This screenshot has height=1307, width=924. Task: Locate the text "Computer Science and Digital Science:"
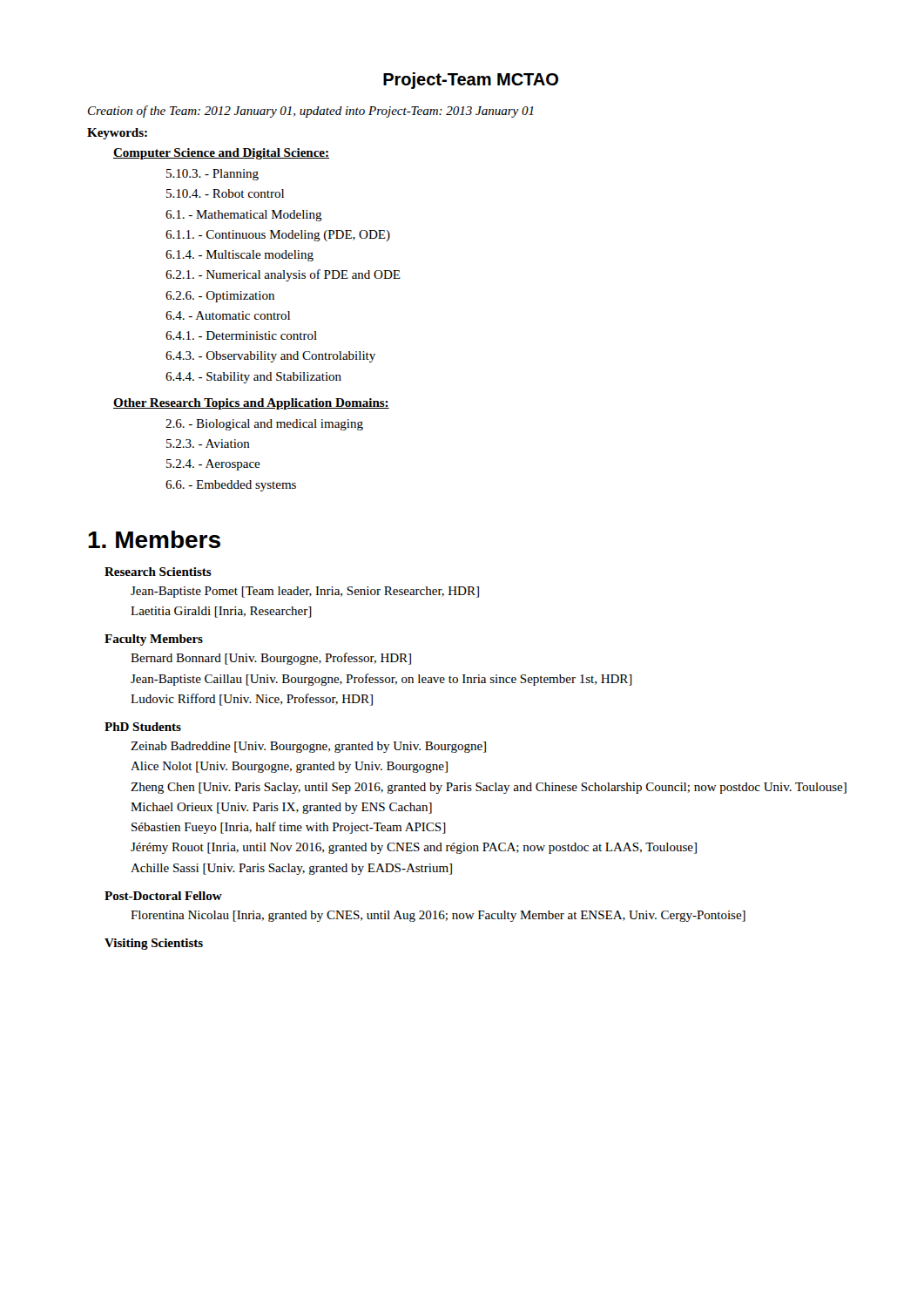pos(221,152)
